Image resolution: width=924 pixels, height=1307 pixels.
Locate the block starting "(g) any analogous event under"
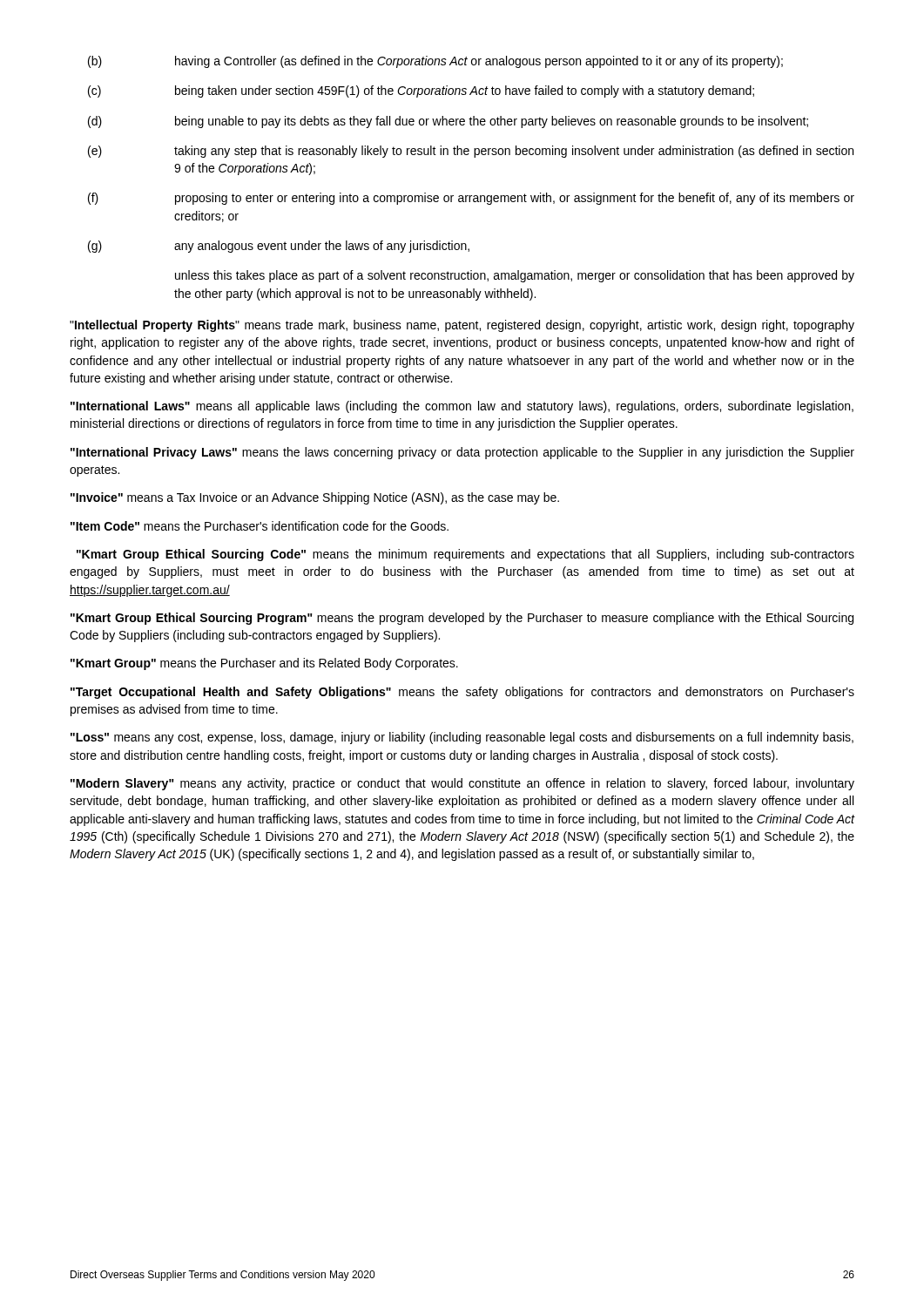coord(462,246)
